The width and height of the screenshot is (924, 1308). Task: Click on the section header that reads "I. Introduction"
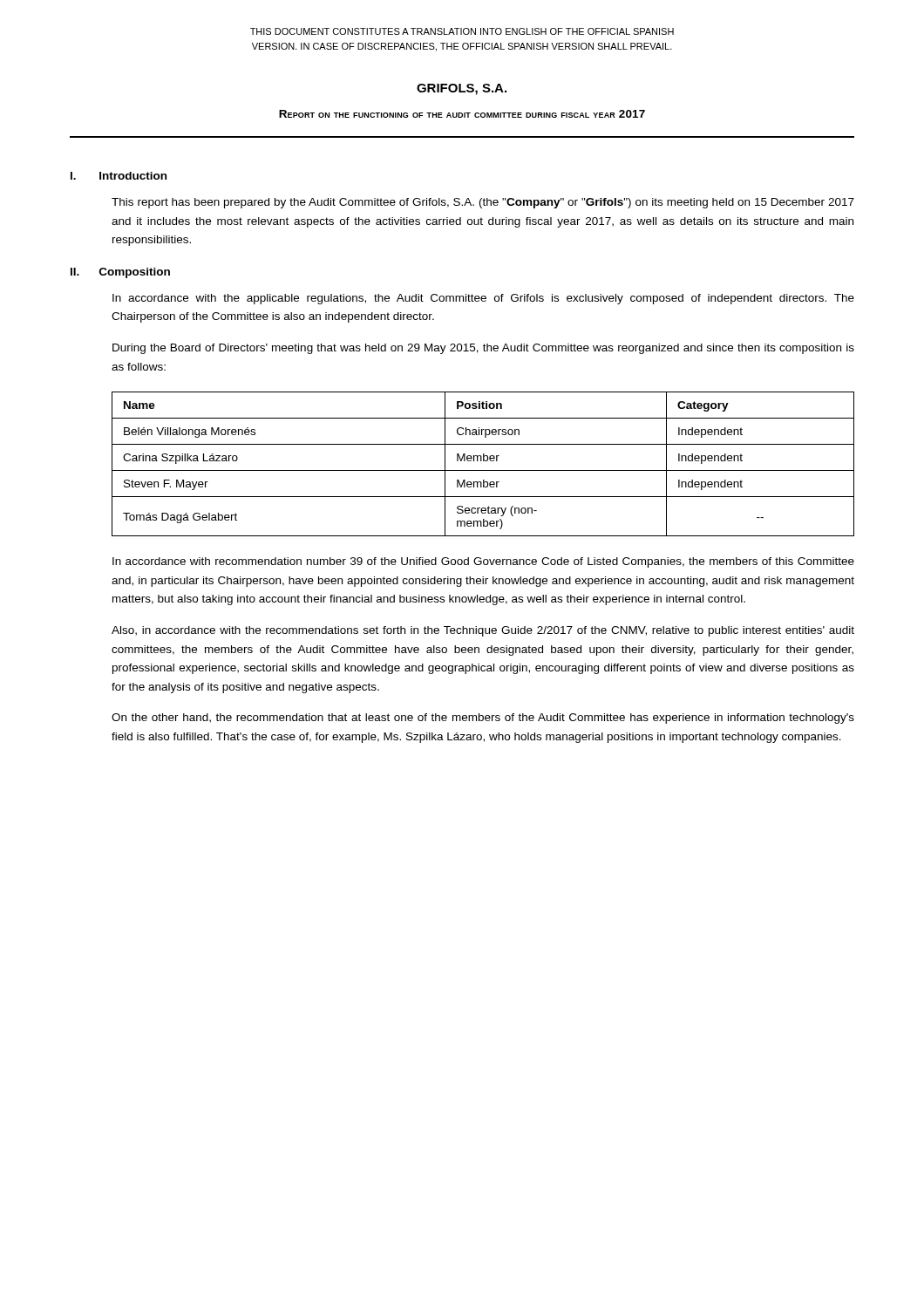click(119, 176)
